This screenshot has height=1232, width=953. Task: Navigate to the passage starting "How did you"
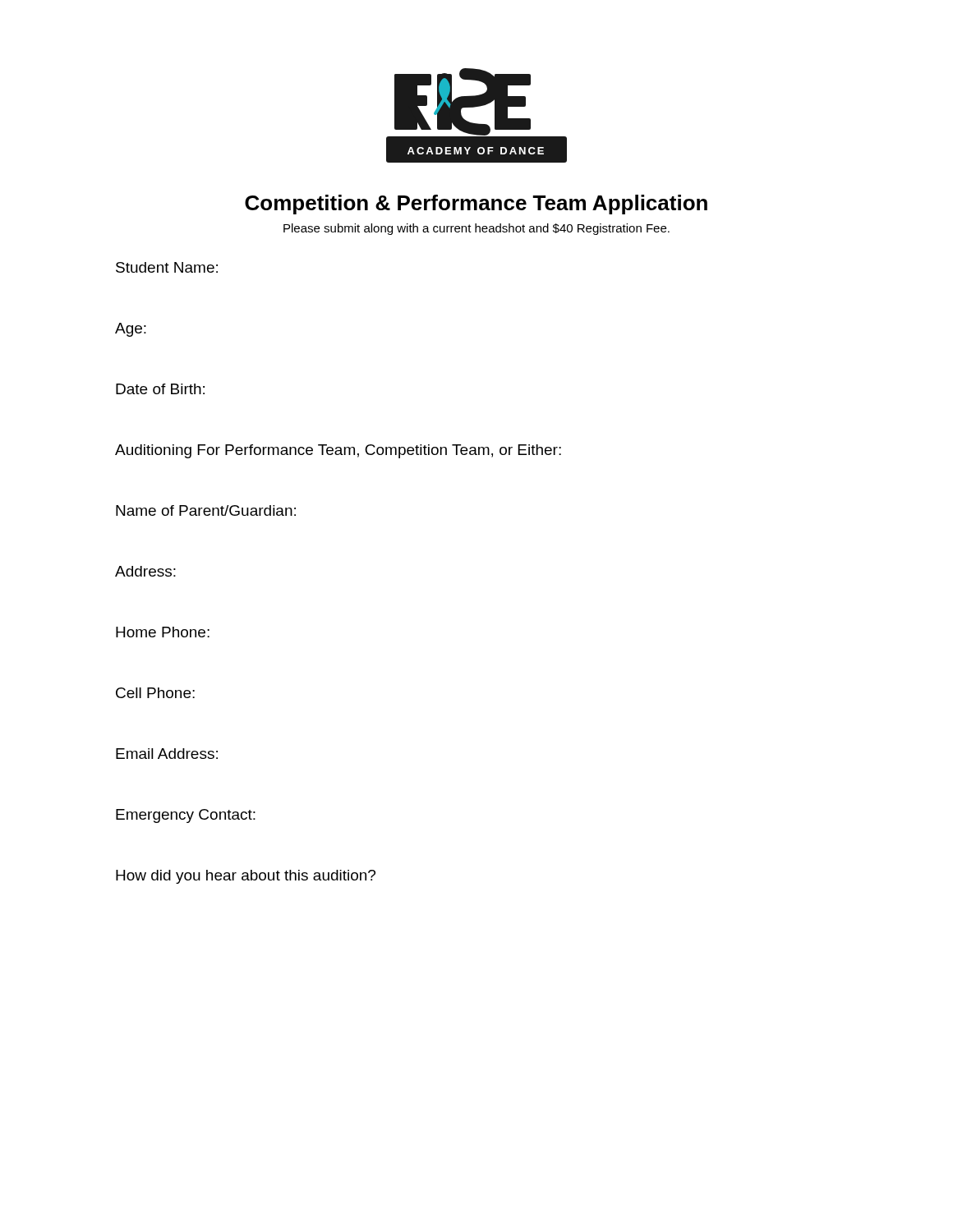point(246,875)
